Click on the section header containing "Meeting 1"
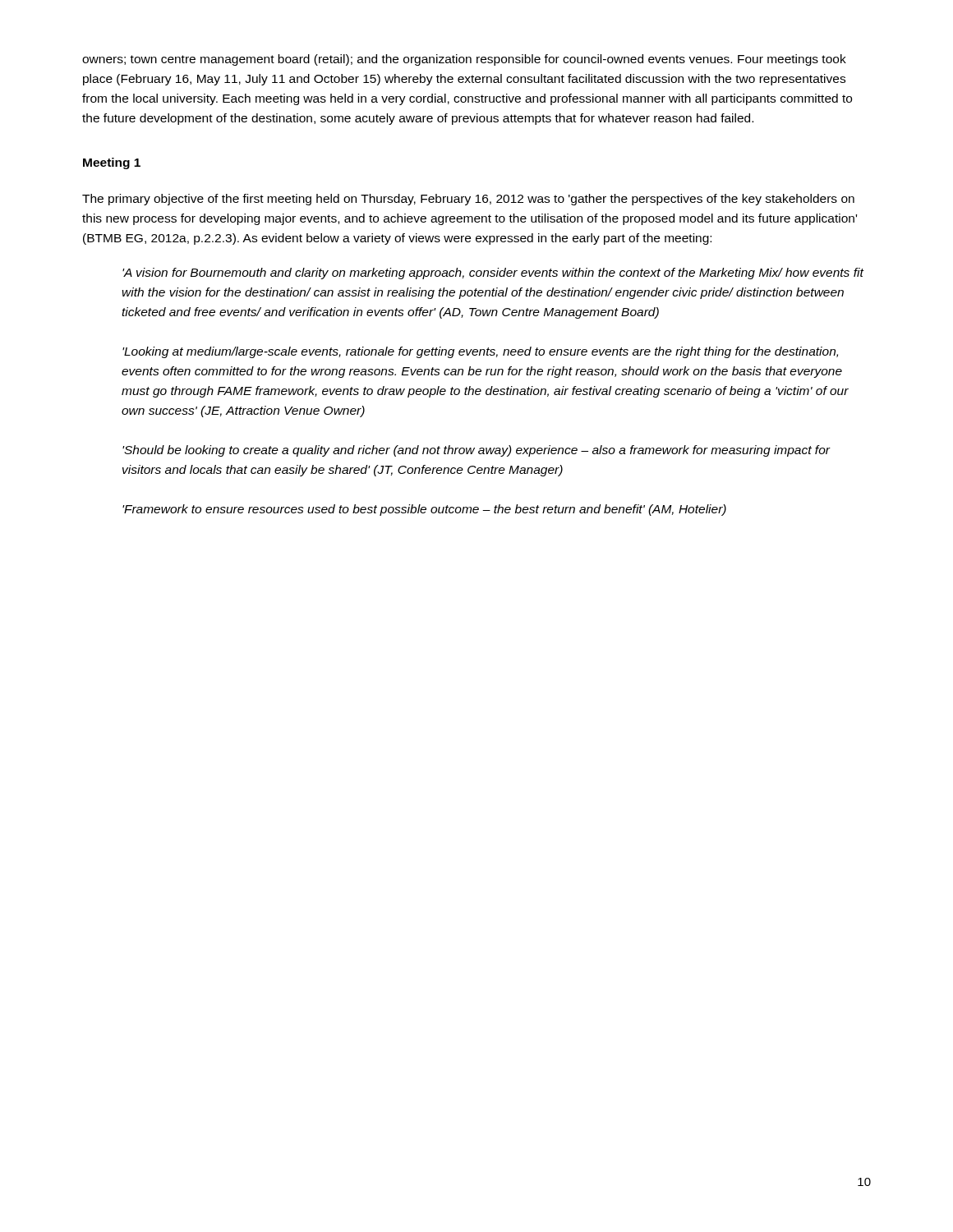The width and height of the screenshot is (953, 1232). tap(112, 162)
